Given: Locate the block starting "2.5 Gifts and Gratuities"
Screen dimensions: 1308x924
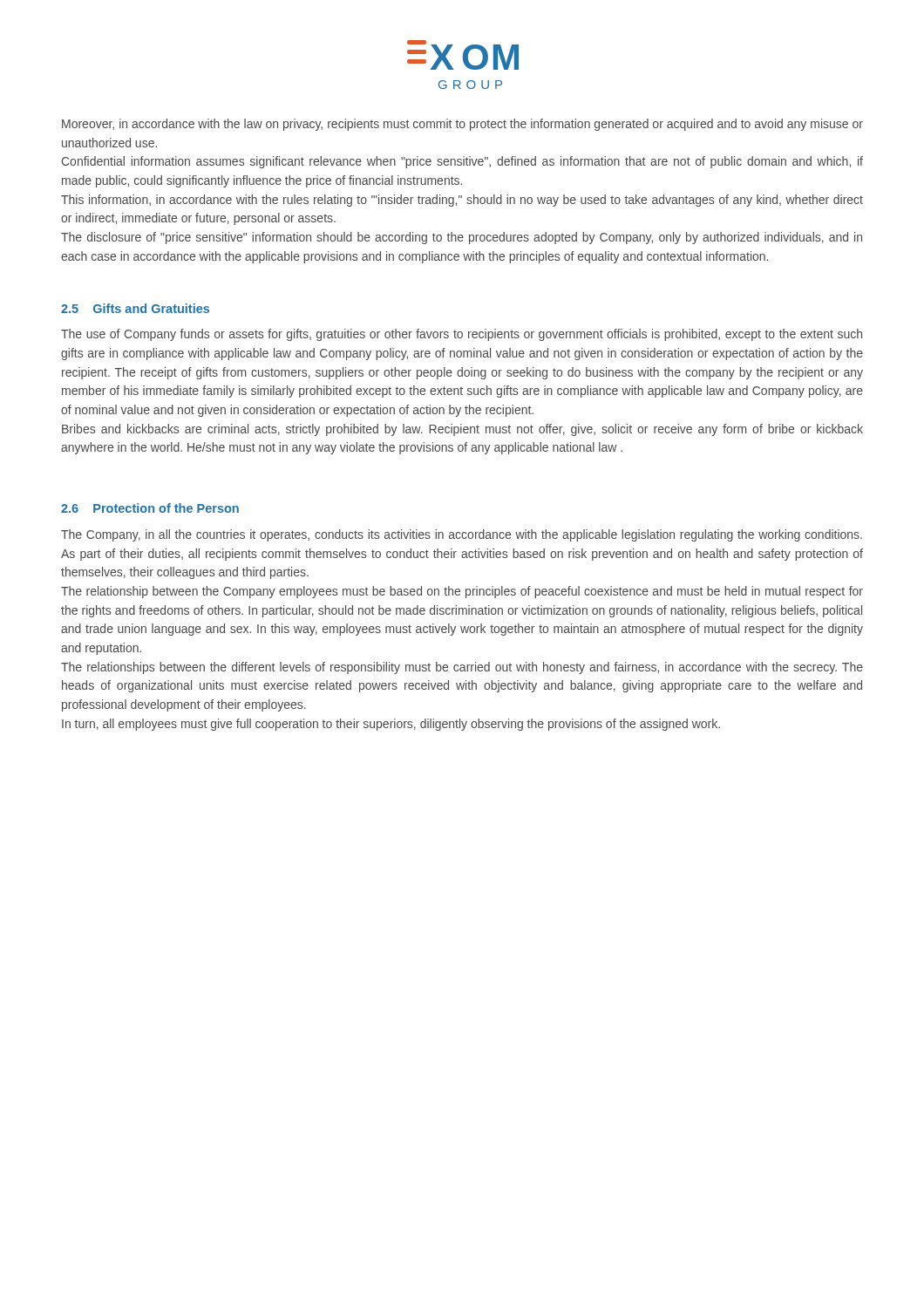Looking at the screenshot, I should point(135,308).
